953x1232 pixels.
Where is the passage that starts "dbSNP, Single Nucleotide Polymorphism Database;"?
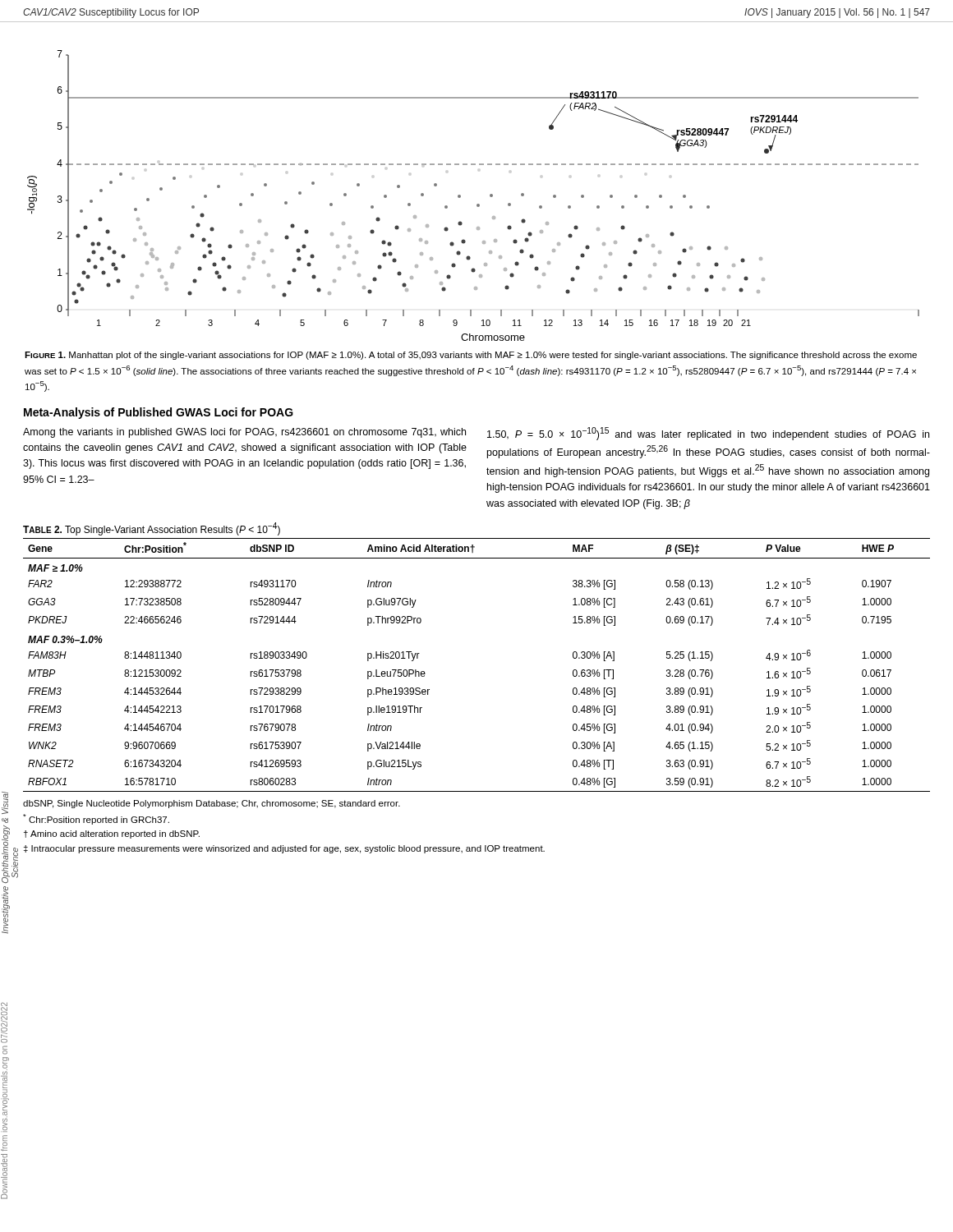pos(212,804)
